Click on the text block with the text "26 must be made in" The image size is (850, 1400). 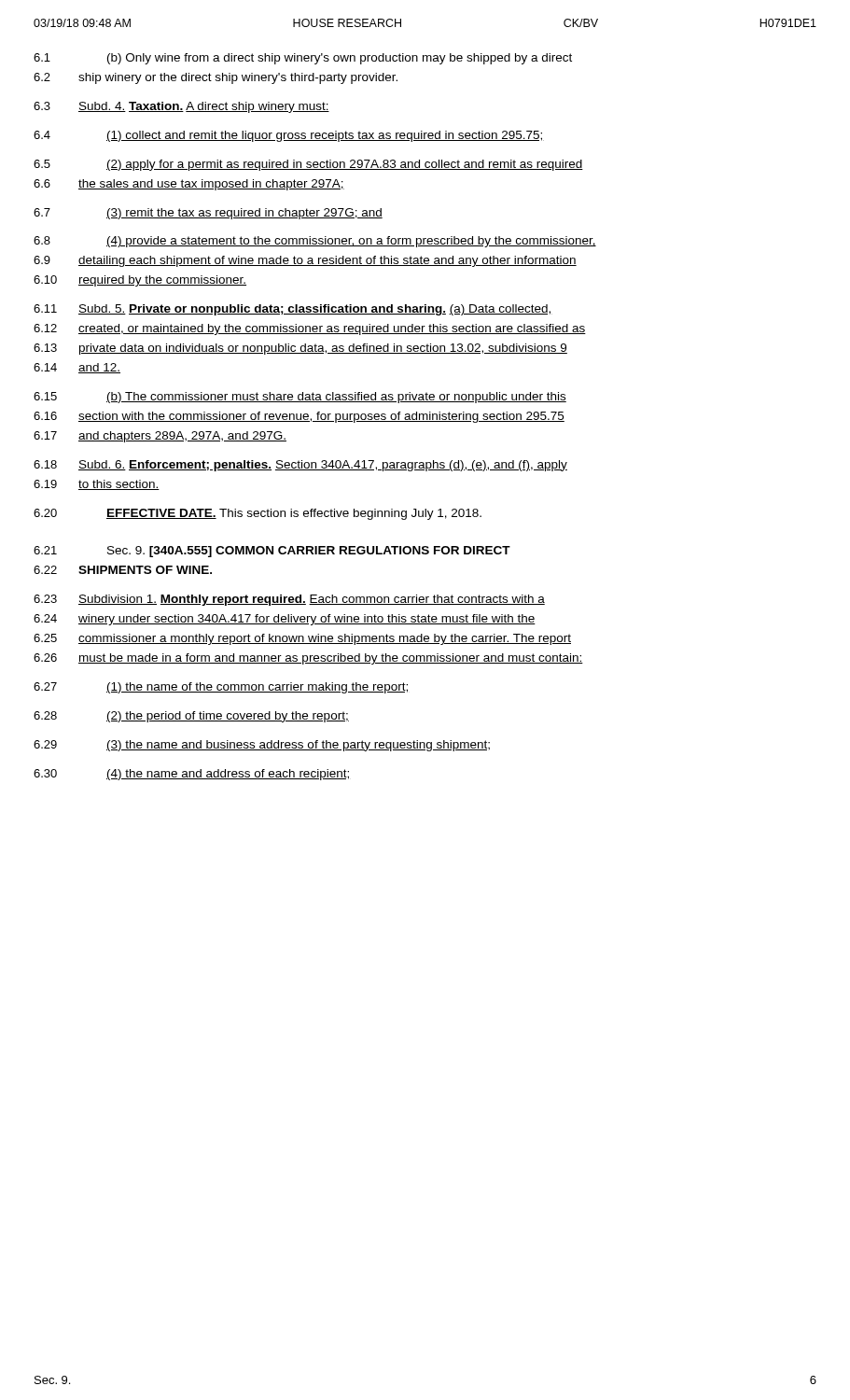pos(425,658)
